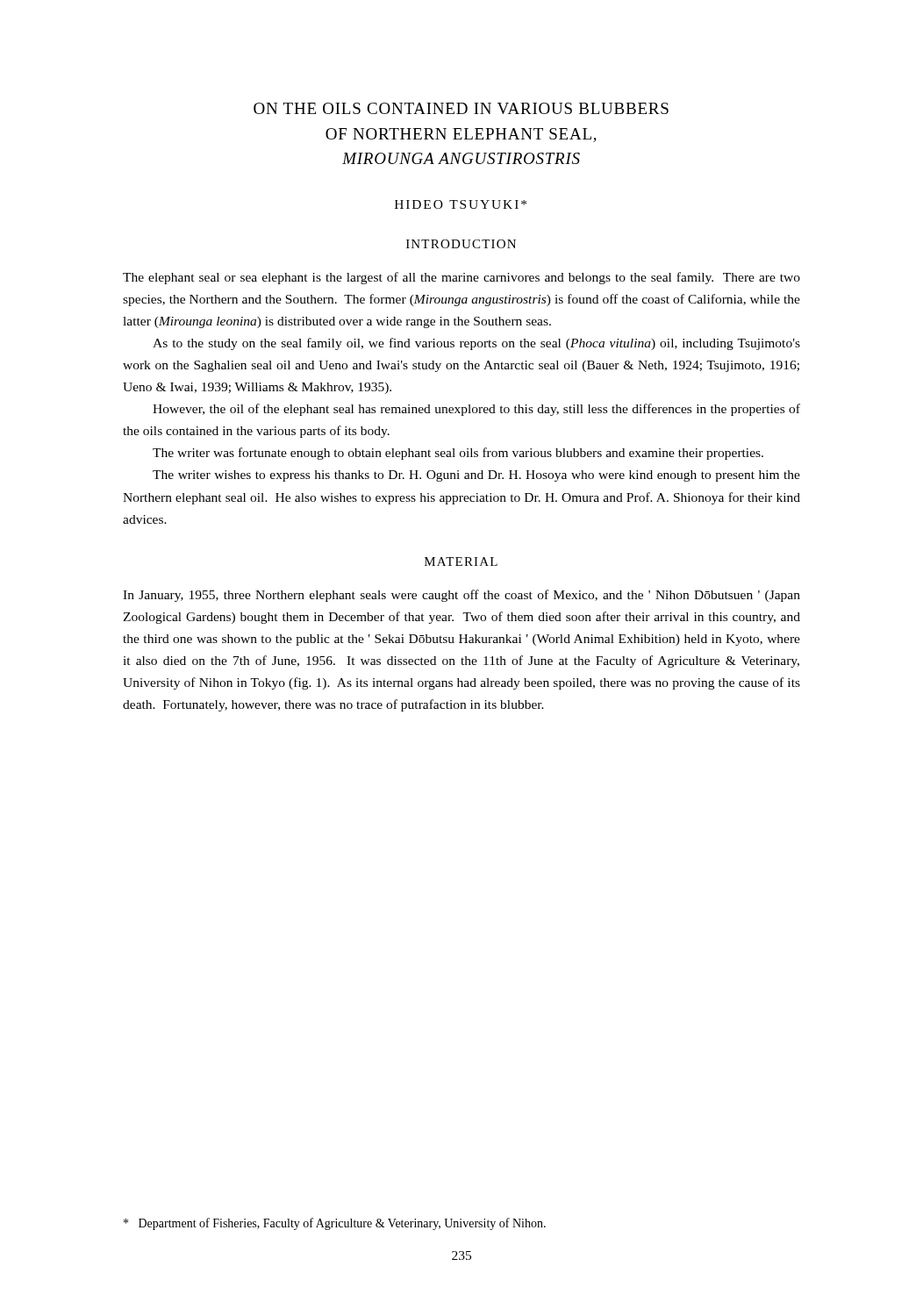Viewport: 923px width, 1316px height.
Task: Locate the text block that reads "The elephant seal or"
Action: (x=462, y=398)
